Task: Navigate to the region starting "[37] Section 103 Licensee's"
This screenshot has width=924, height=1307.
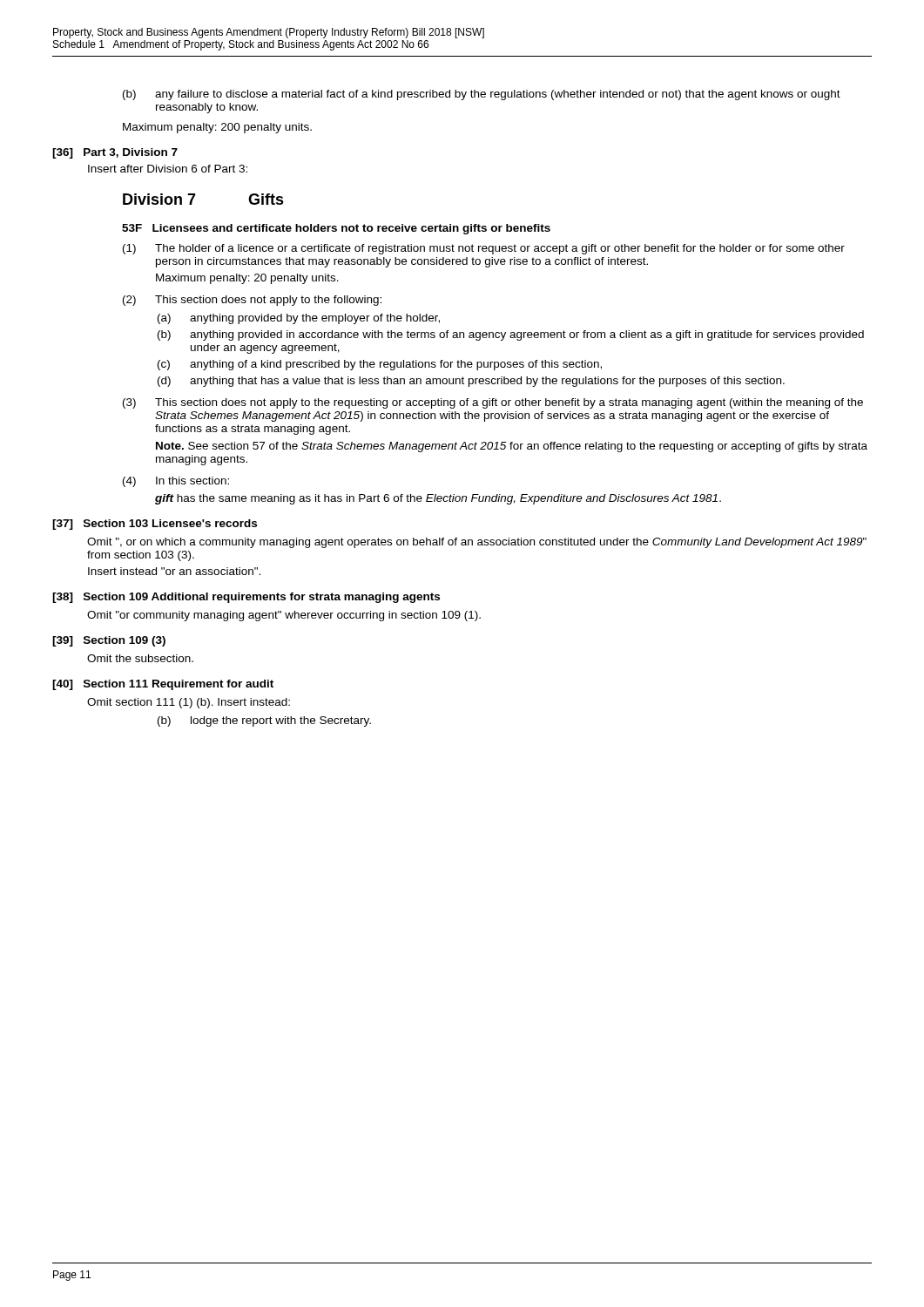Action: coord(155,523)
